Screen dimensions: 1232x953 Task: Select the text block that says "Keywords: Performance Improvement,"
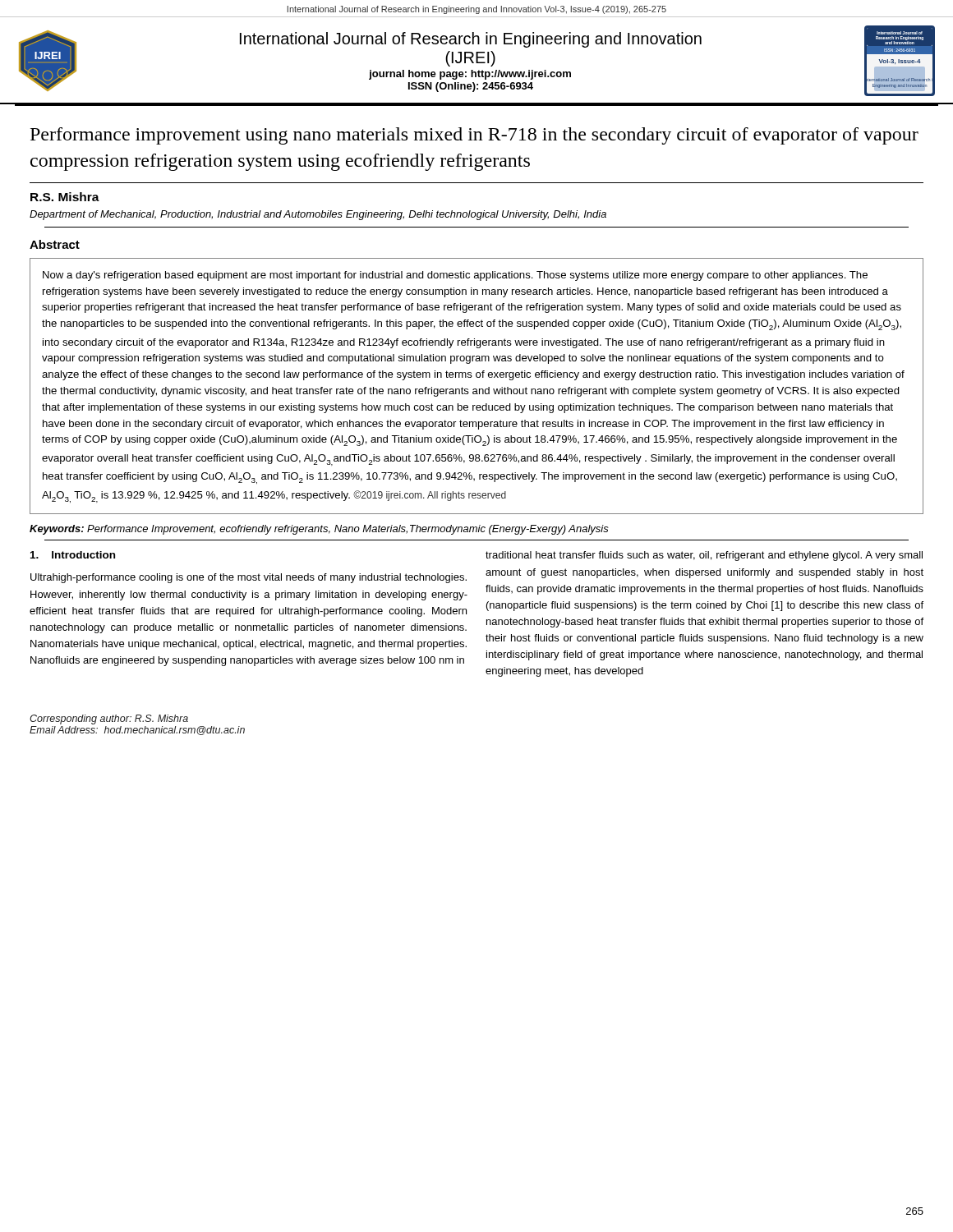[x=319, y=529]
